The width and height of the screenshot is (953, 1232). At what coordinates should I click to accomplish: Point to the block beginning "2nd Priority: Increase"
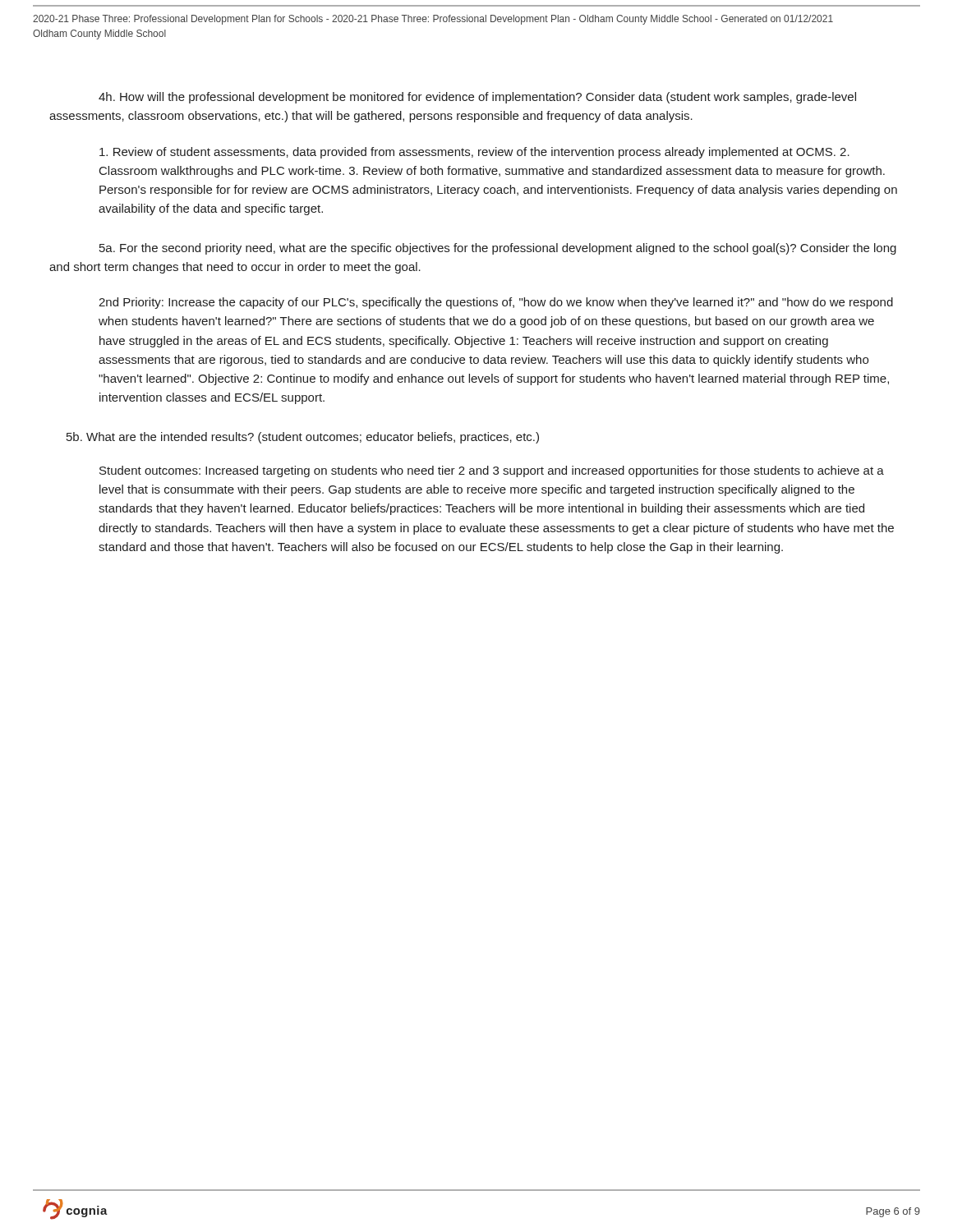click(496, 350)
